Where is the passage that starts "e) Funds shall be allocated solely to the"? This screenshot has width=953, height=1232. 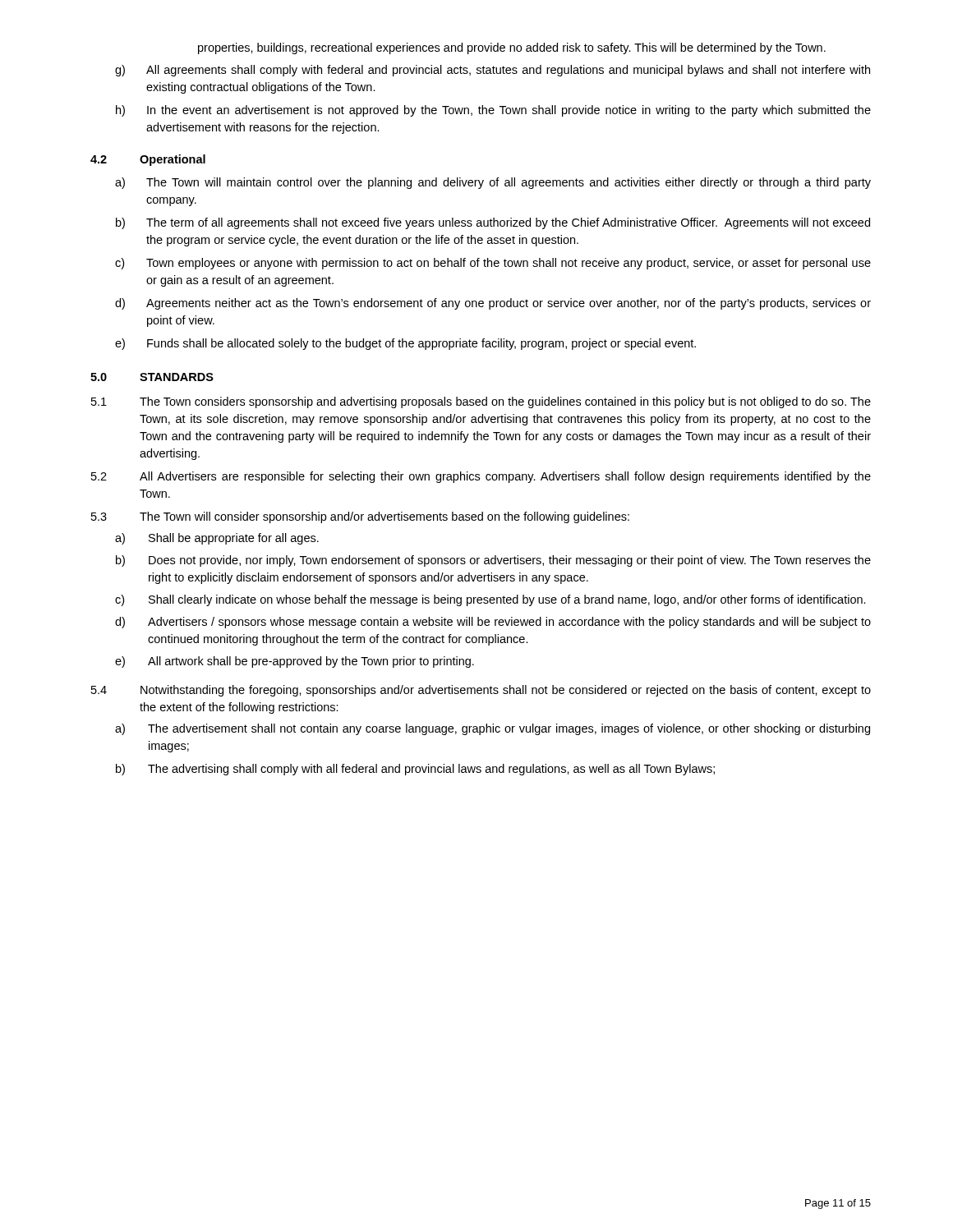pos(481,344)
